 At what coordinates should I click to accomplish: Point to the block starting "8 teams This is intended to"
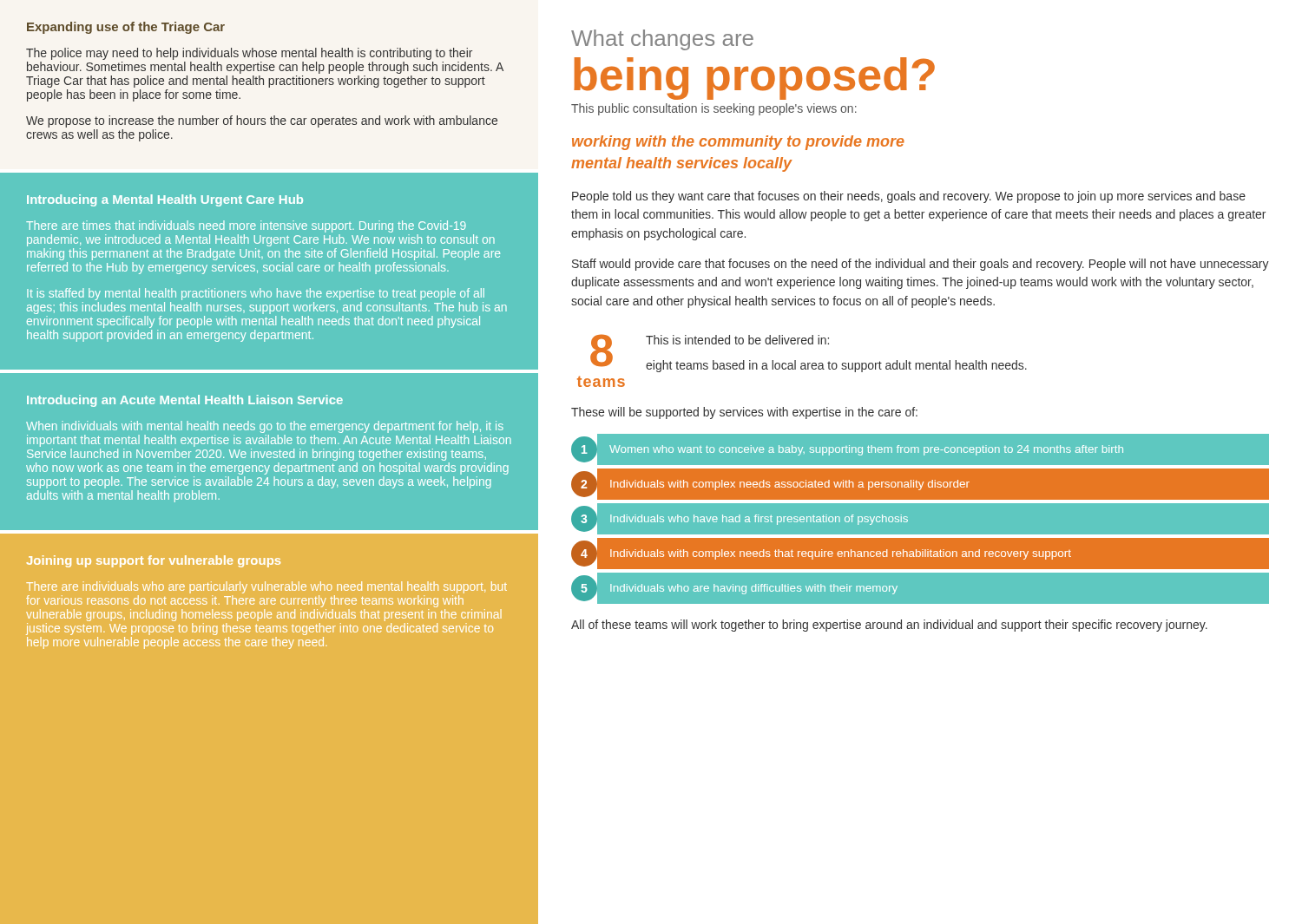(x=920, y=359)
